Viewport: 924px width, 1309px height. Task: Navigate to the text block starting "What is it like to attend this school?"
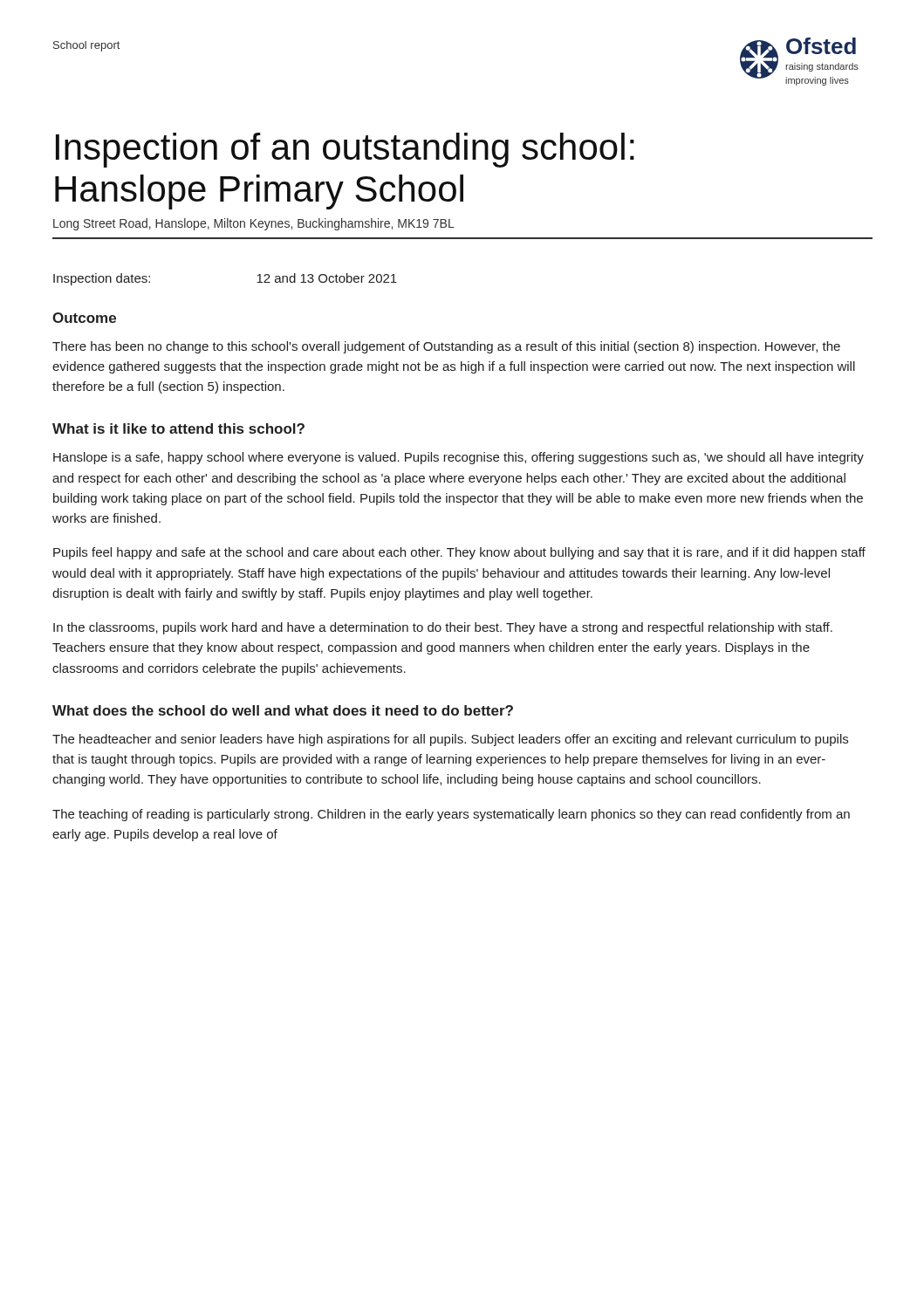pos(179,429)
